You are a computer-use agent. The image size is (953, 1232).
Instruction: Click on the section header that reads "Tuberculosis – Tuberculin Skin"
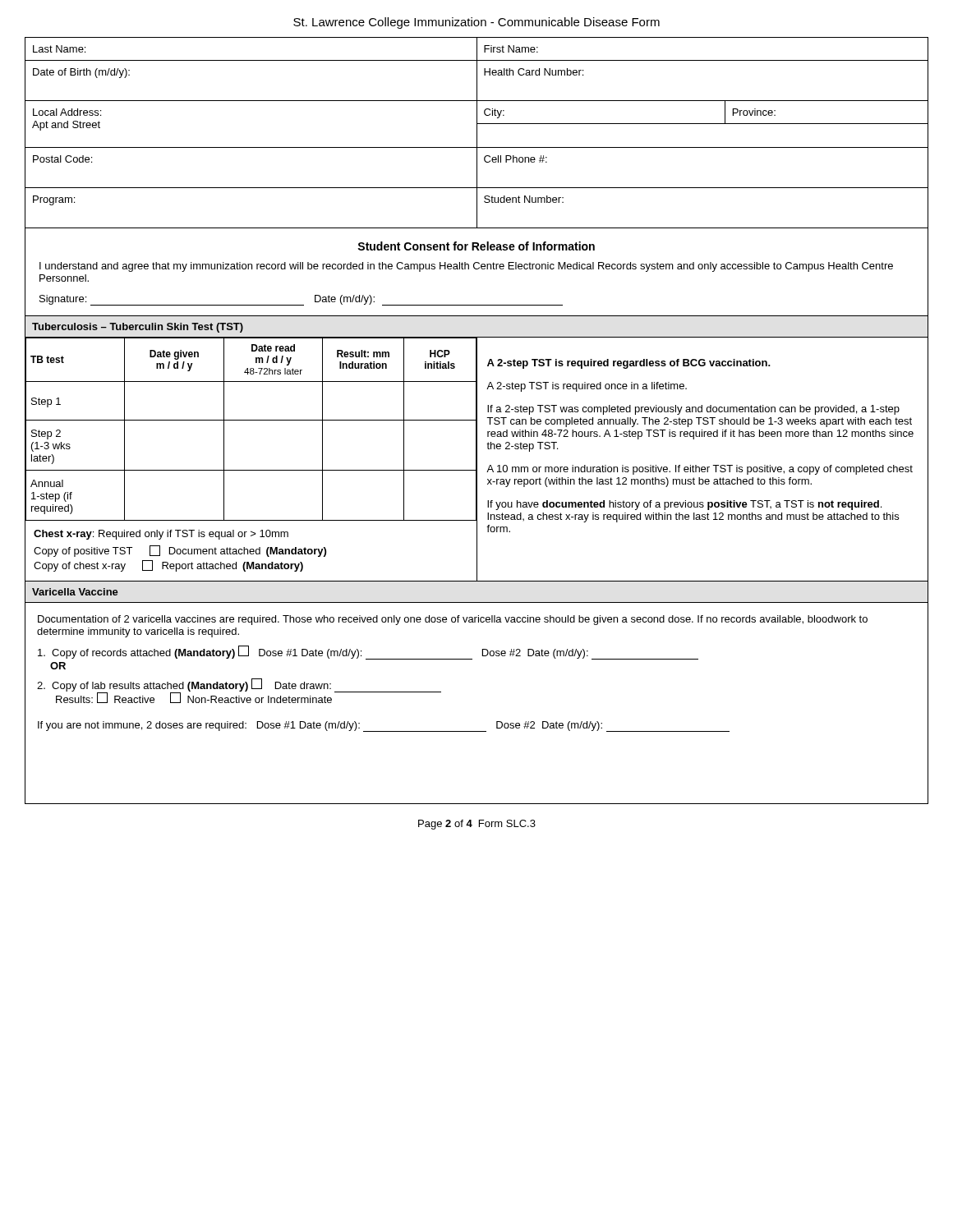[138, 326]
